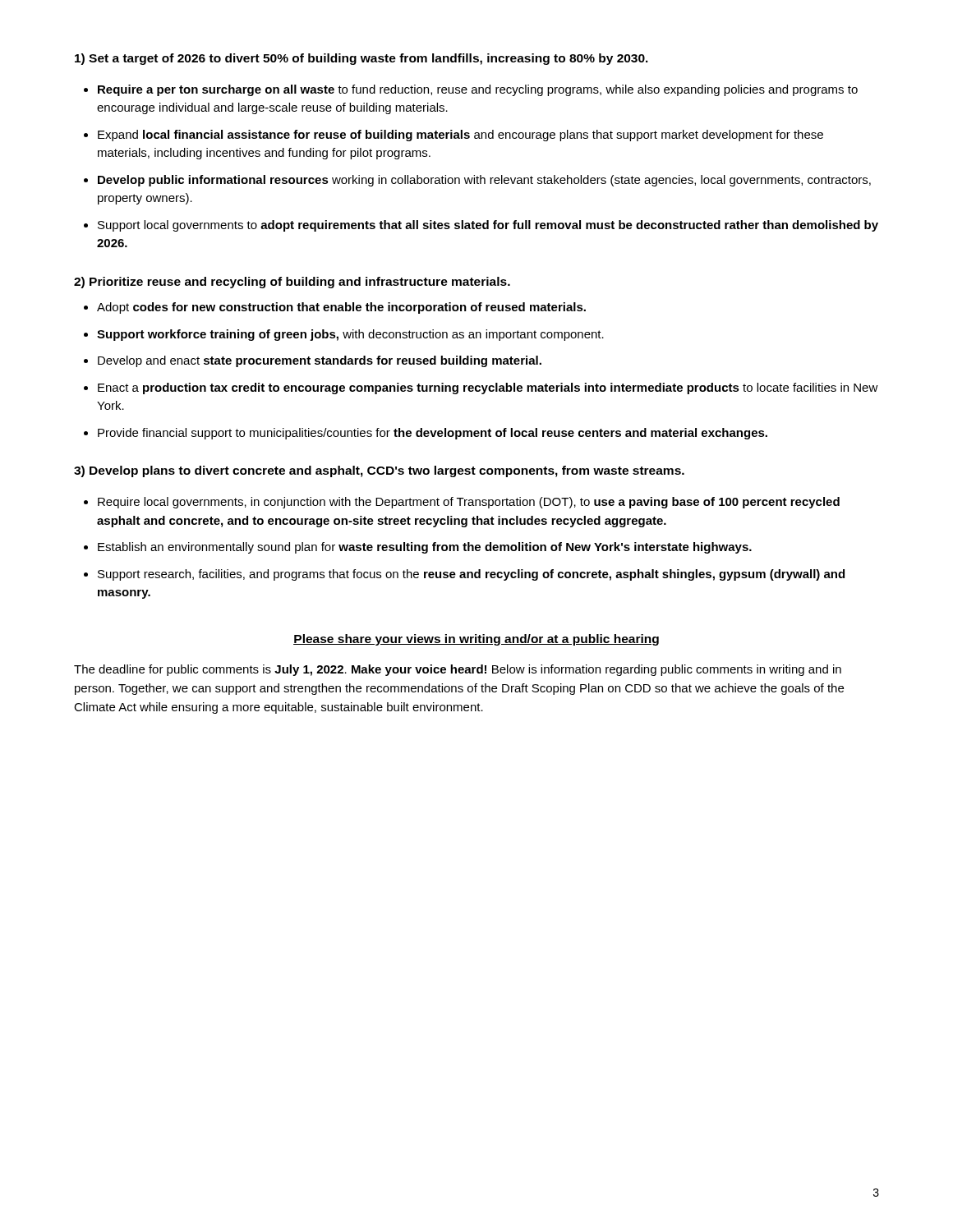Click the passage that begins "Support local governments"

click(488, 234)
